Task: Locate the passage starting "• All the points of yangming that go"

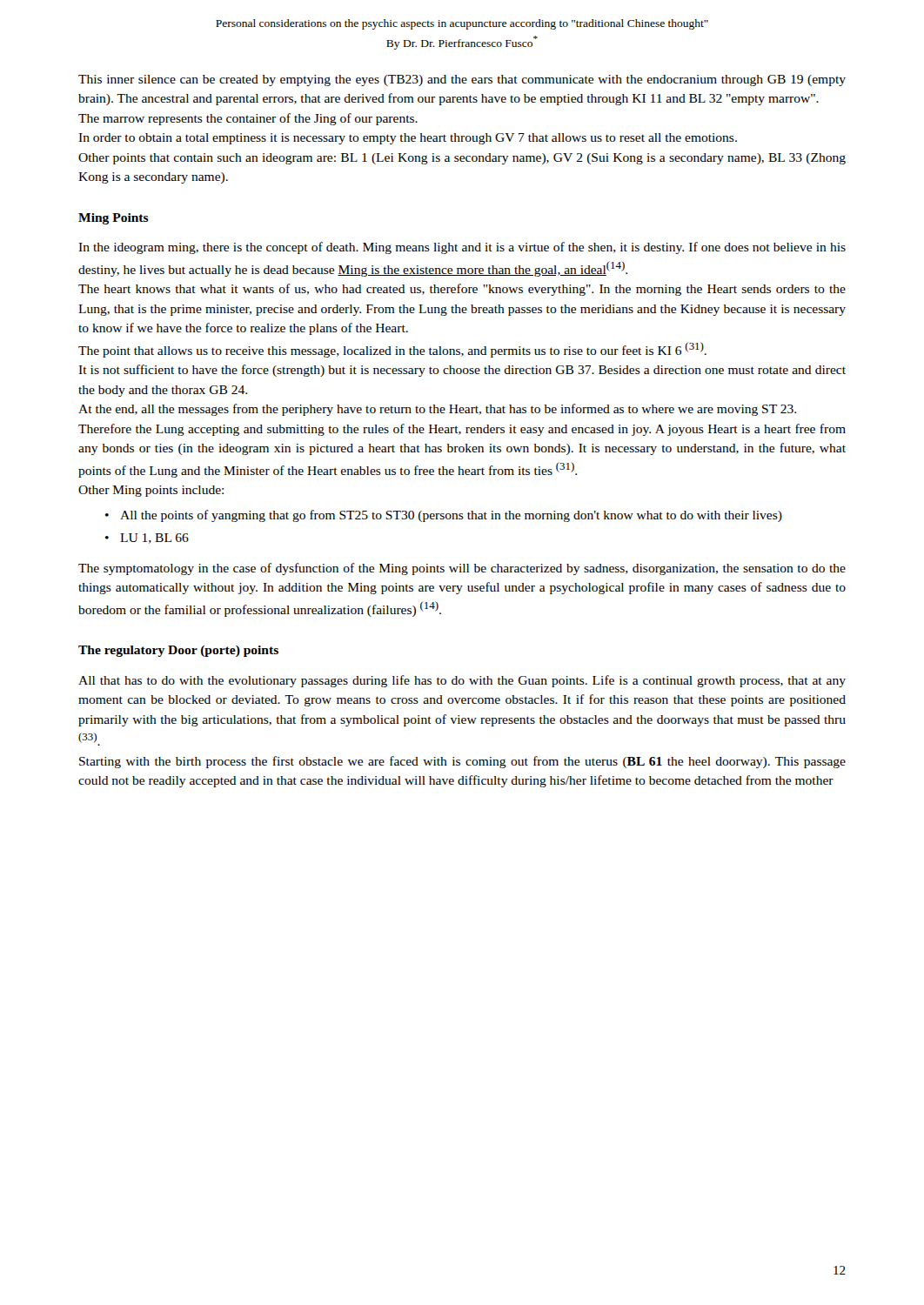Action: click(x=443, y=515)
